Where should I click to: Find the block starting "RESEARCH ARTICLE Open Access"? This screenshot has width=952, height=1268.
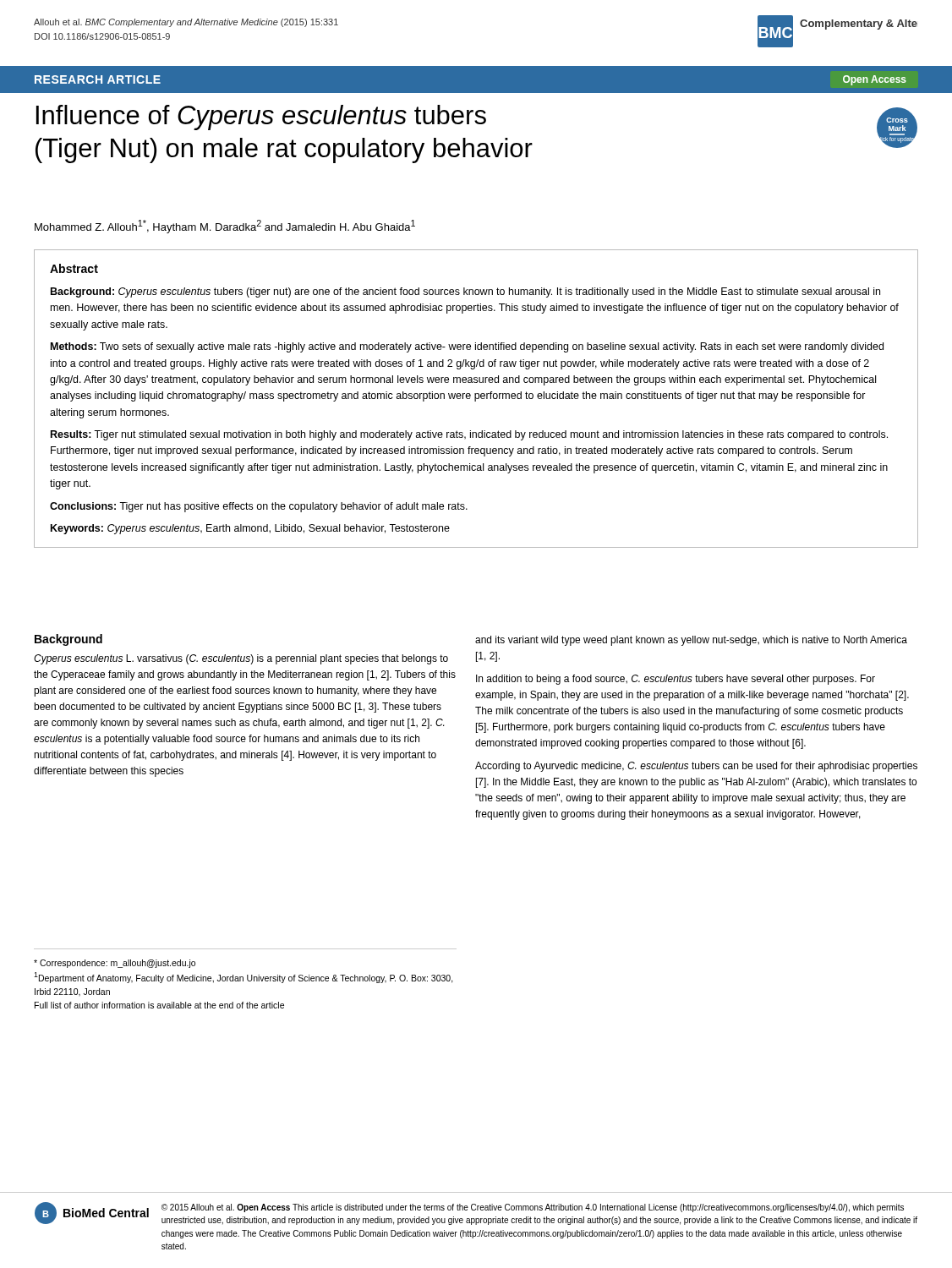pyautogui.click(x=98, y=80)
